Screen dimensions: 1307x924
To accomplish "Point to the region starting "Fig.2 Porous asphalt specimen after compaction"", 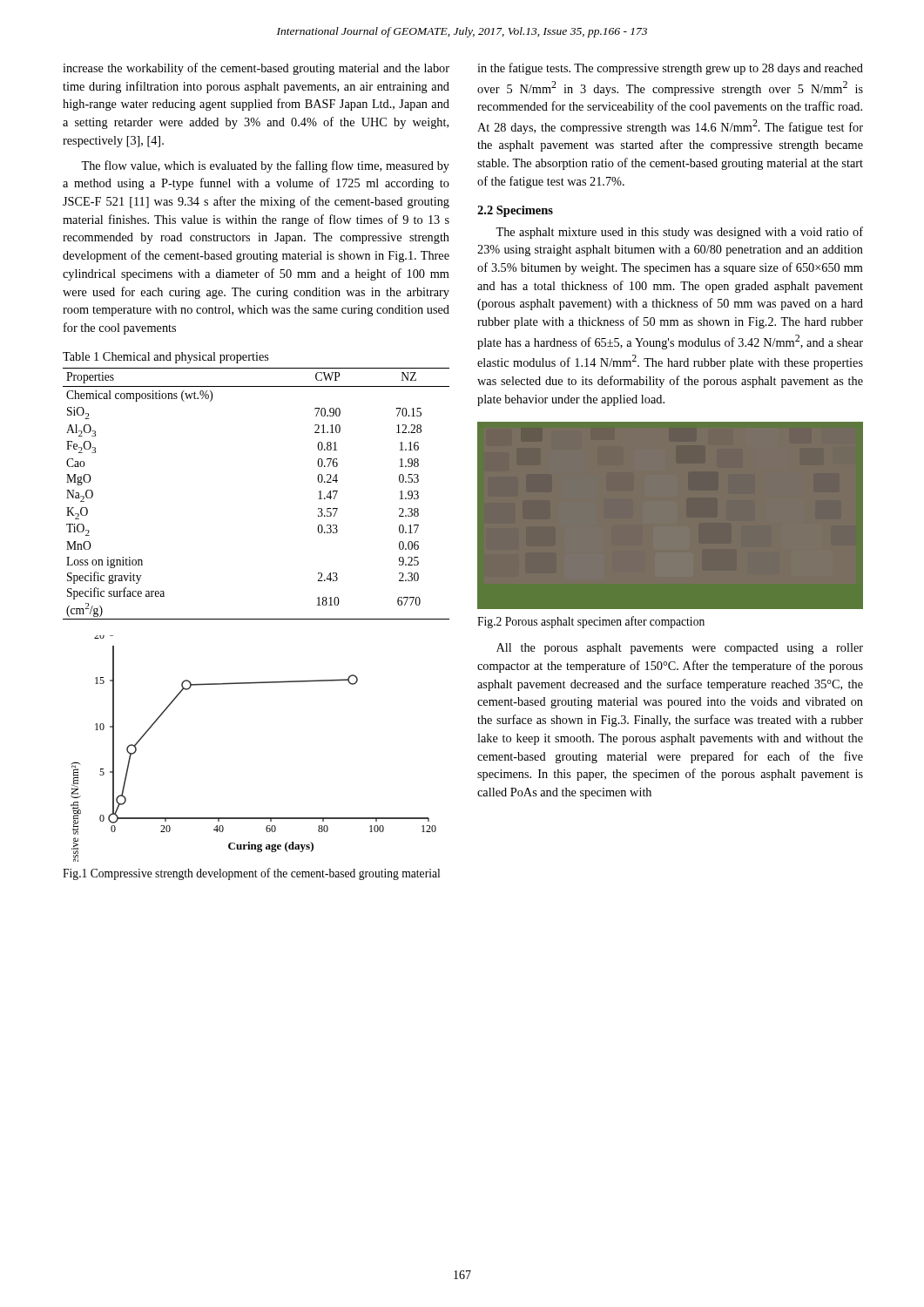I will pos(591,622).
